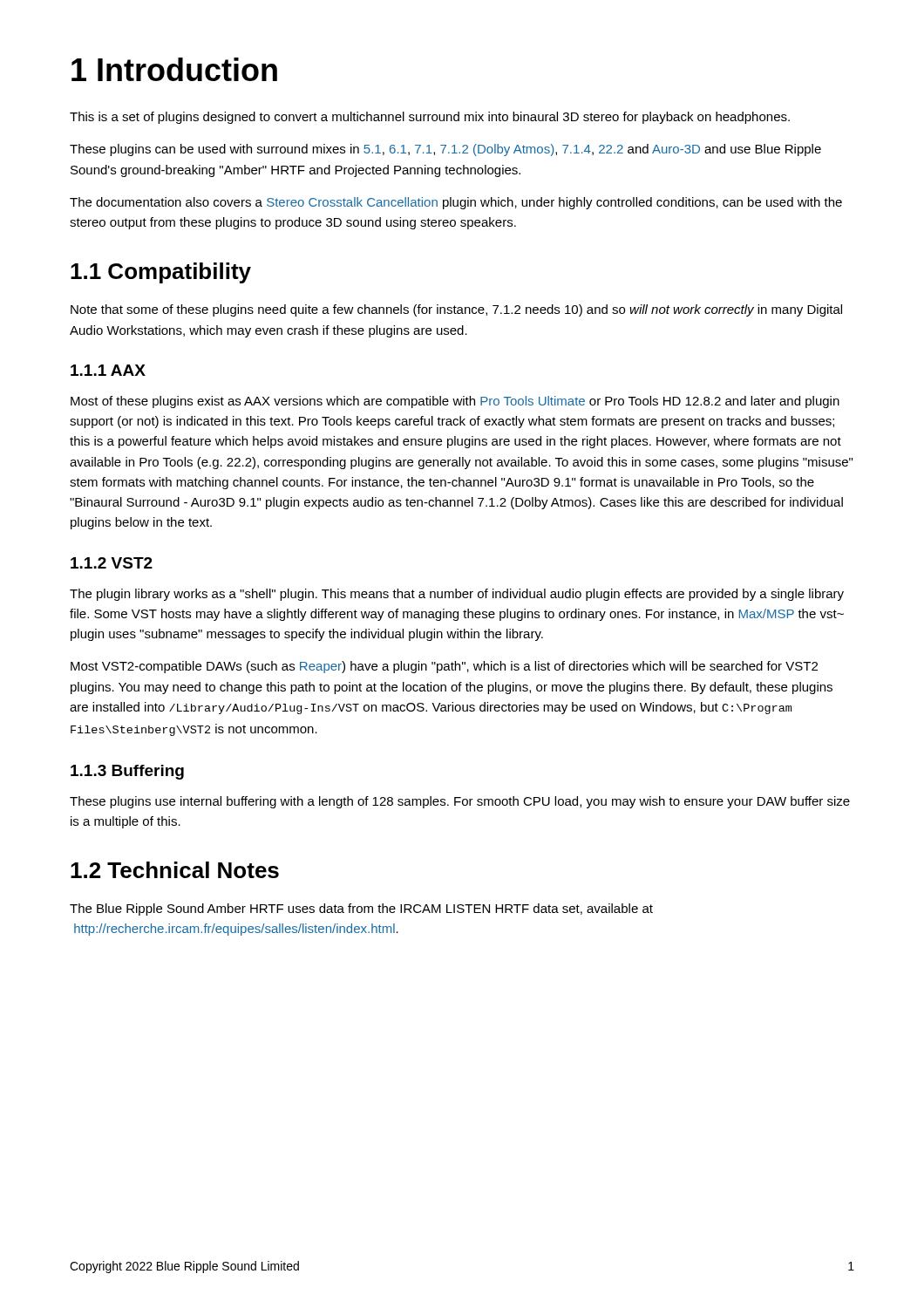The height and width of the screenshot is (1308, 924).
Task: Select the text block with the text "Most of these plugins exist as AAX"
Action: 462,461
